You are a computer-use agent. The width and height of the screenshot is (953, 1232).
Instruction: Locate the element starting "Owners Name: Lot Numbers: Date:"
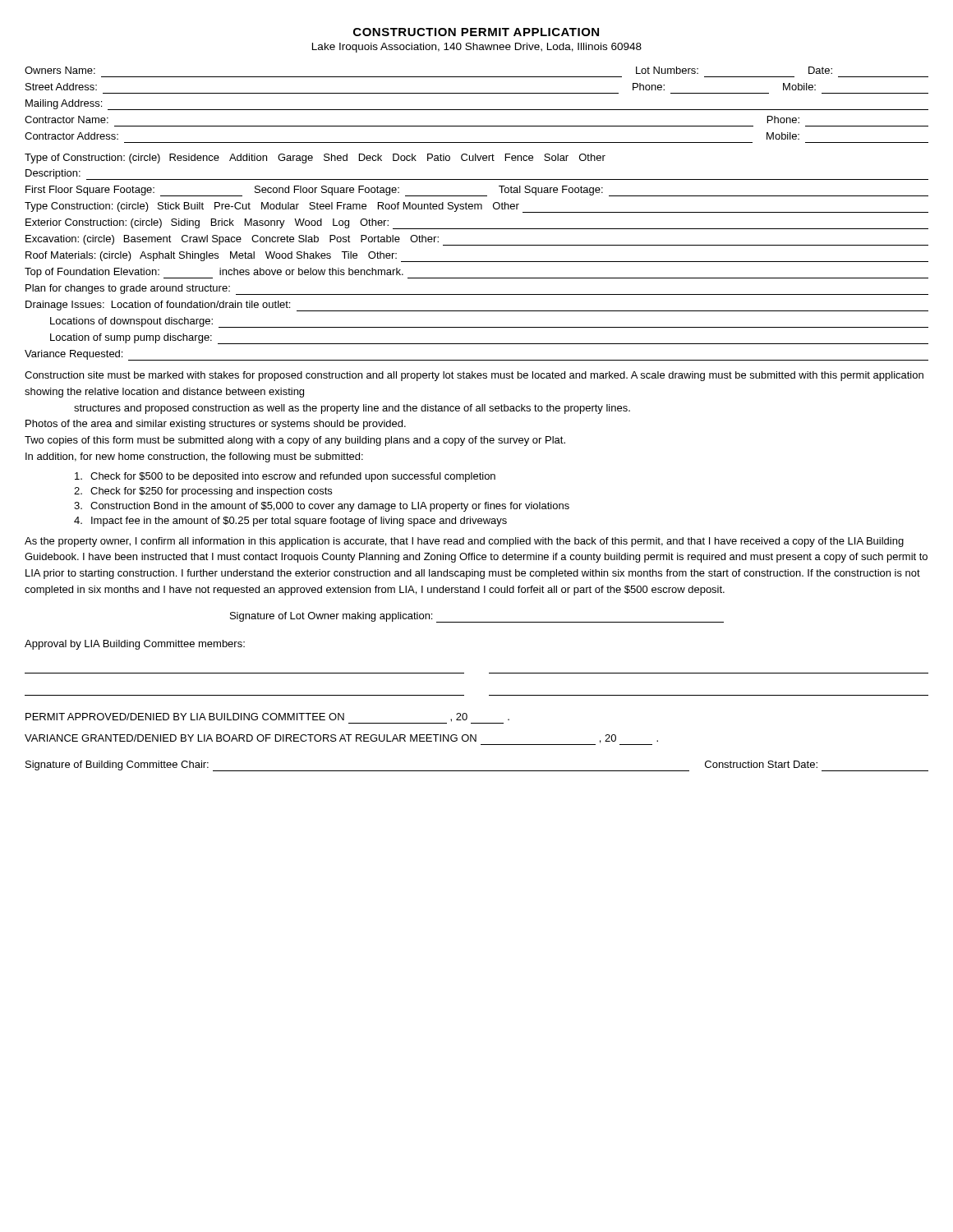point(476,71)
